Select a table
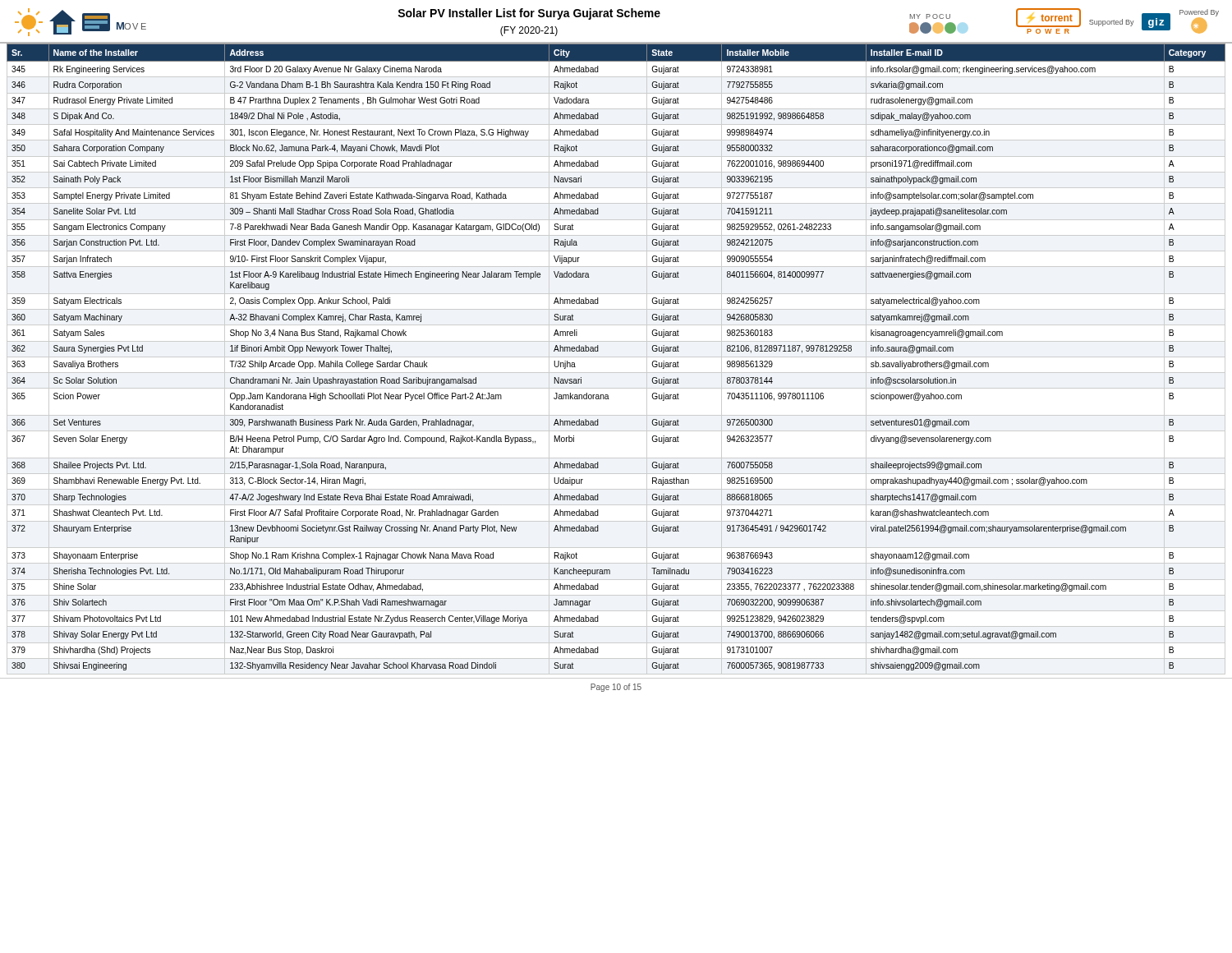The width and height of the screenshot is (1232, 953). point(616,359)
